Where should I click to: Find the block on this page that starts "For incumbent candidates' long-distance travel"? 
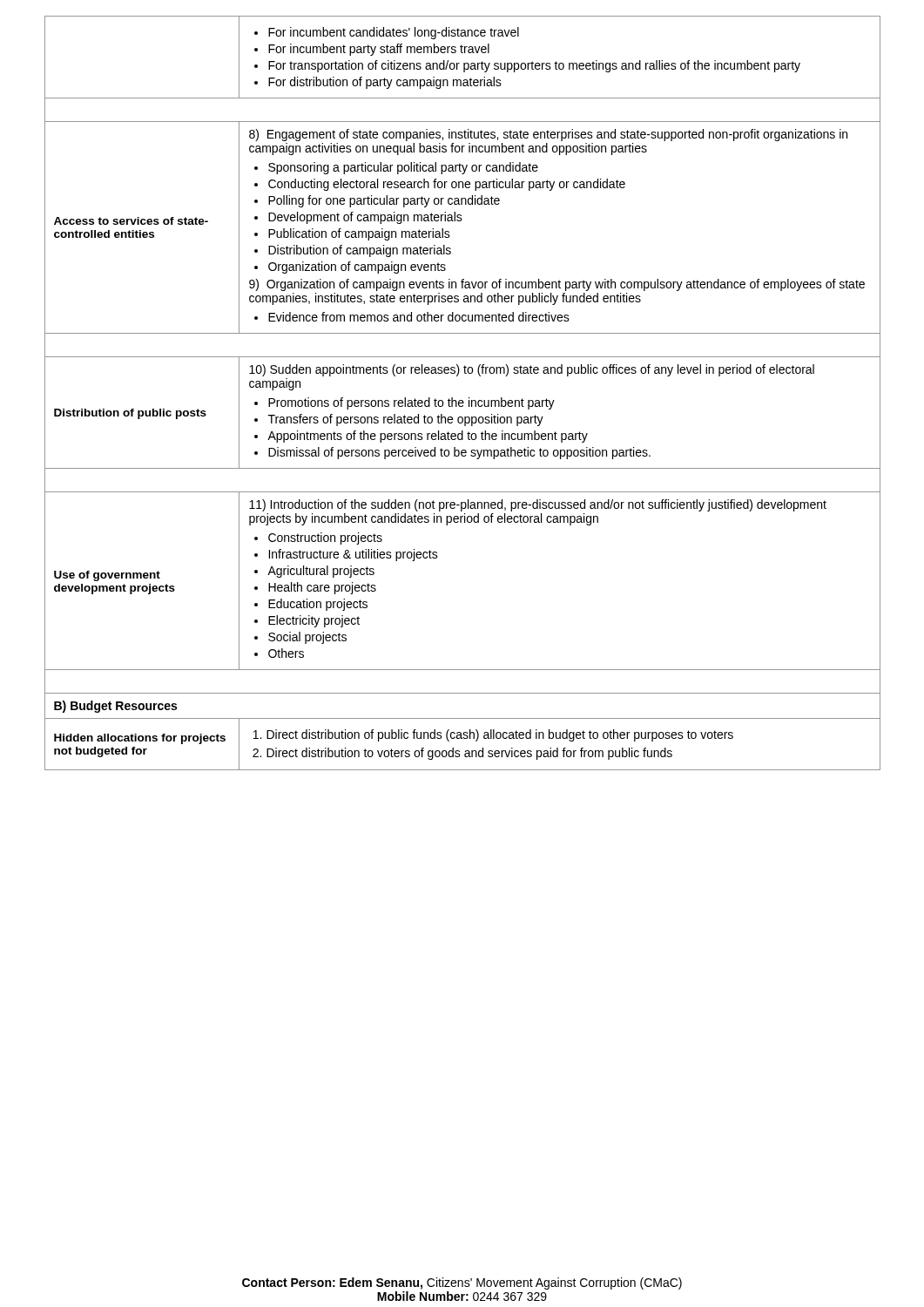(x=559, y=57)
